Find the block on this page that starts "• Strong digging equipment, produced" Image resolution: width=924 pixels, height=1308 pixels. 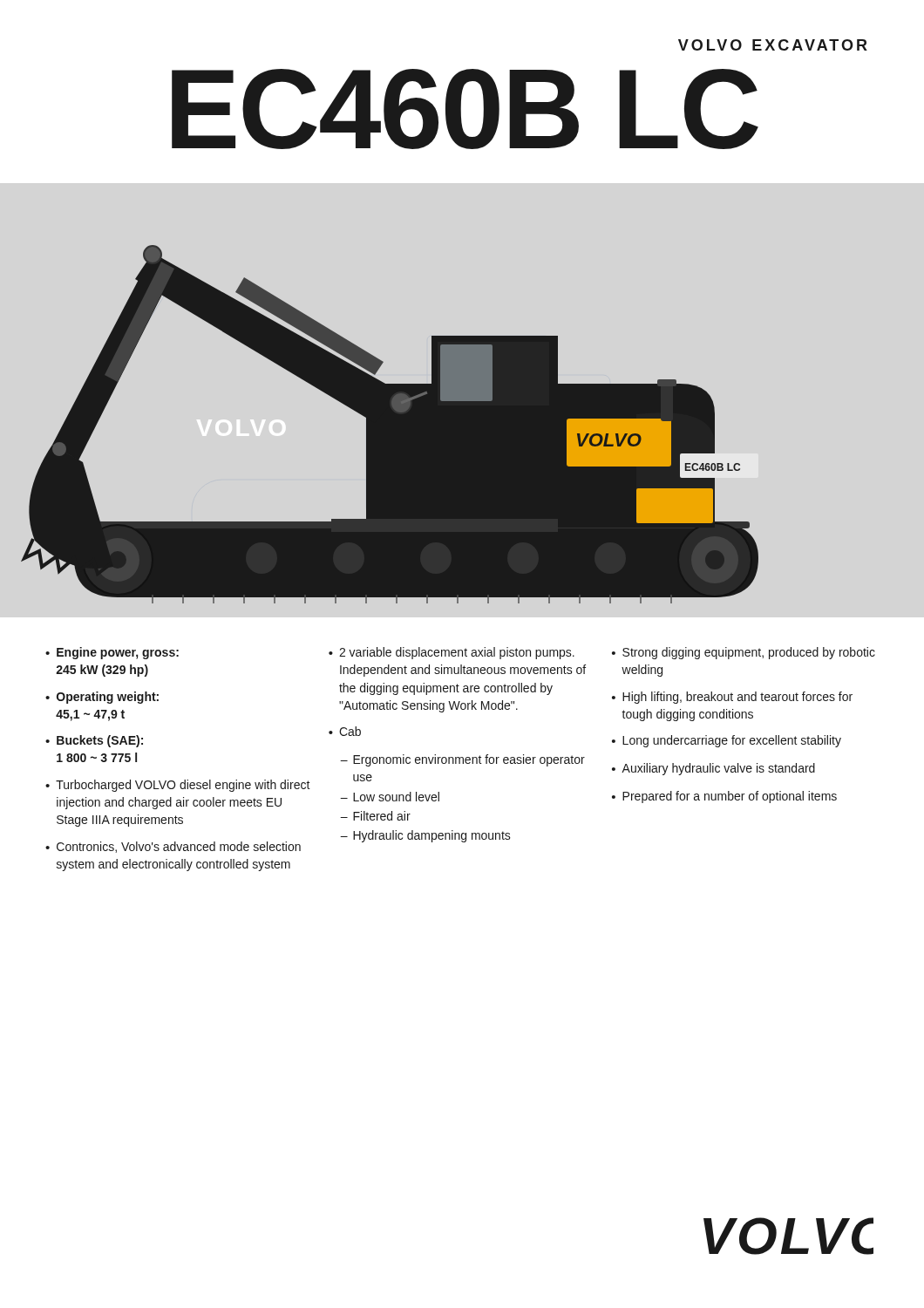pos(745,661)
